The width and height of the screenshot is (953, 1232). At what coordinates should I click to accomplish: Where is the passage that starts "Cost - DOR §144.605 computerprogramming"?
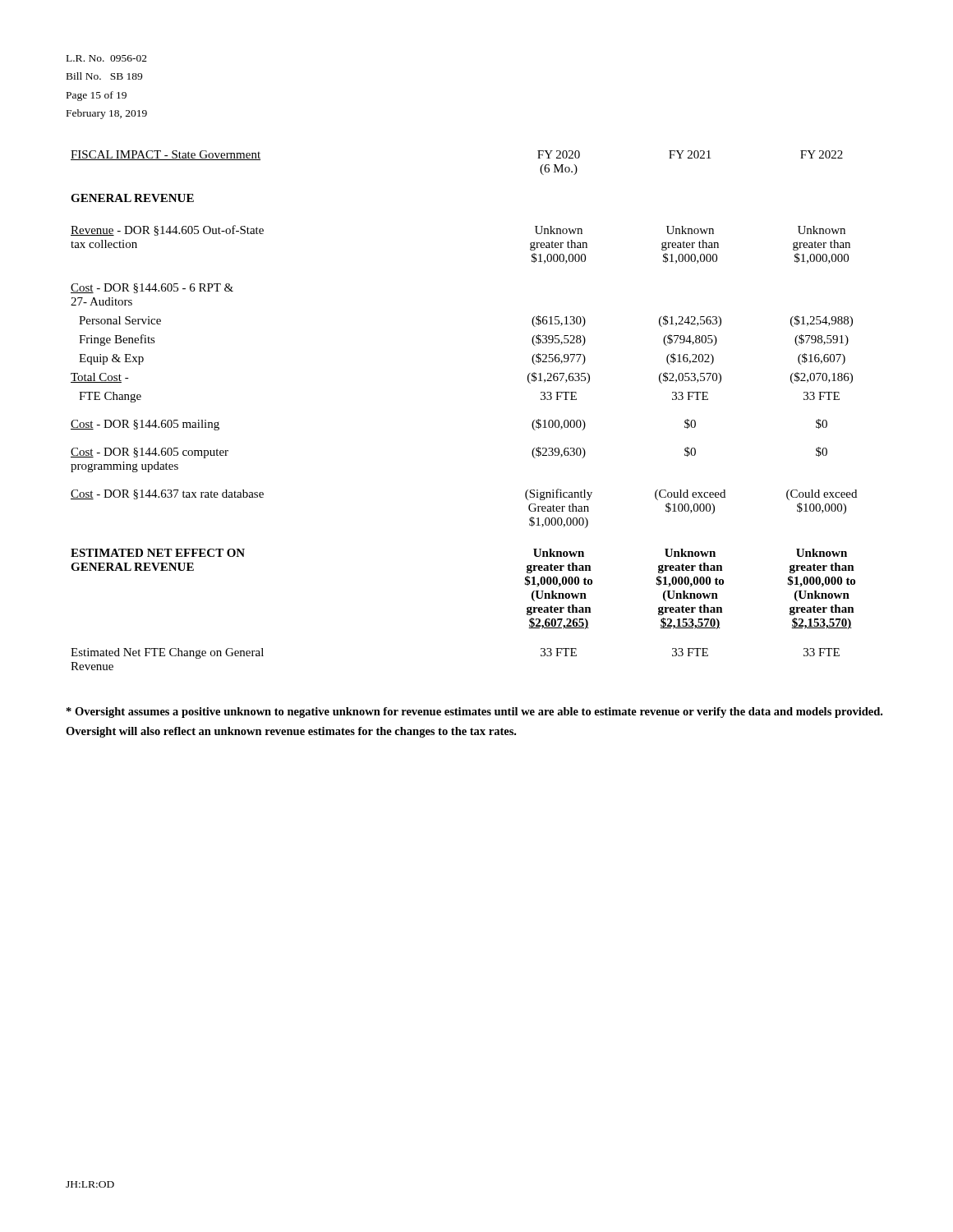(x=150, y=459)
